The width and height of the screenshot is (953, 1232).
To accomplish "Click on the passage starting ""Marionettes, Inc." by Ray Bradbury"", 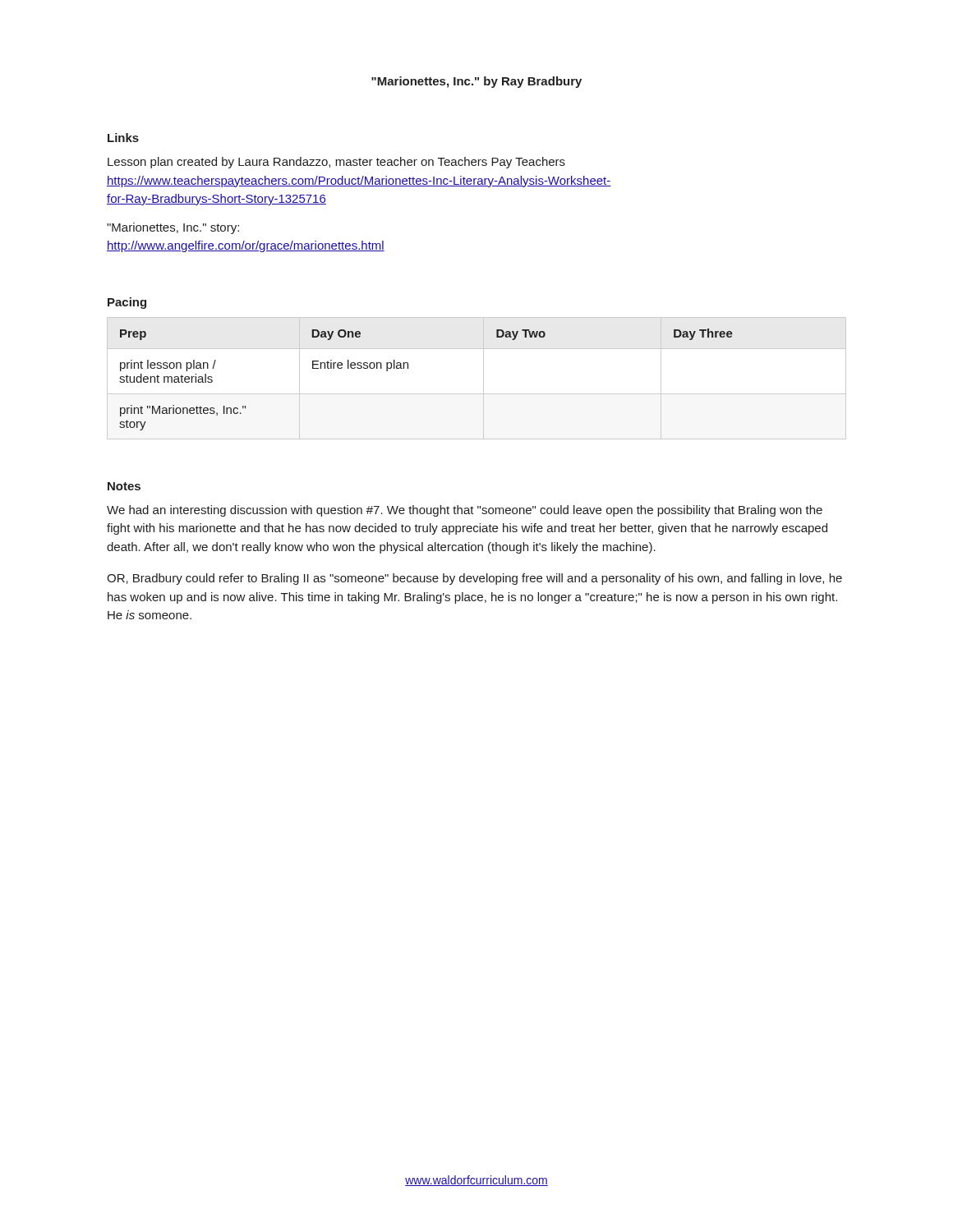I will [x=476, y=81].
